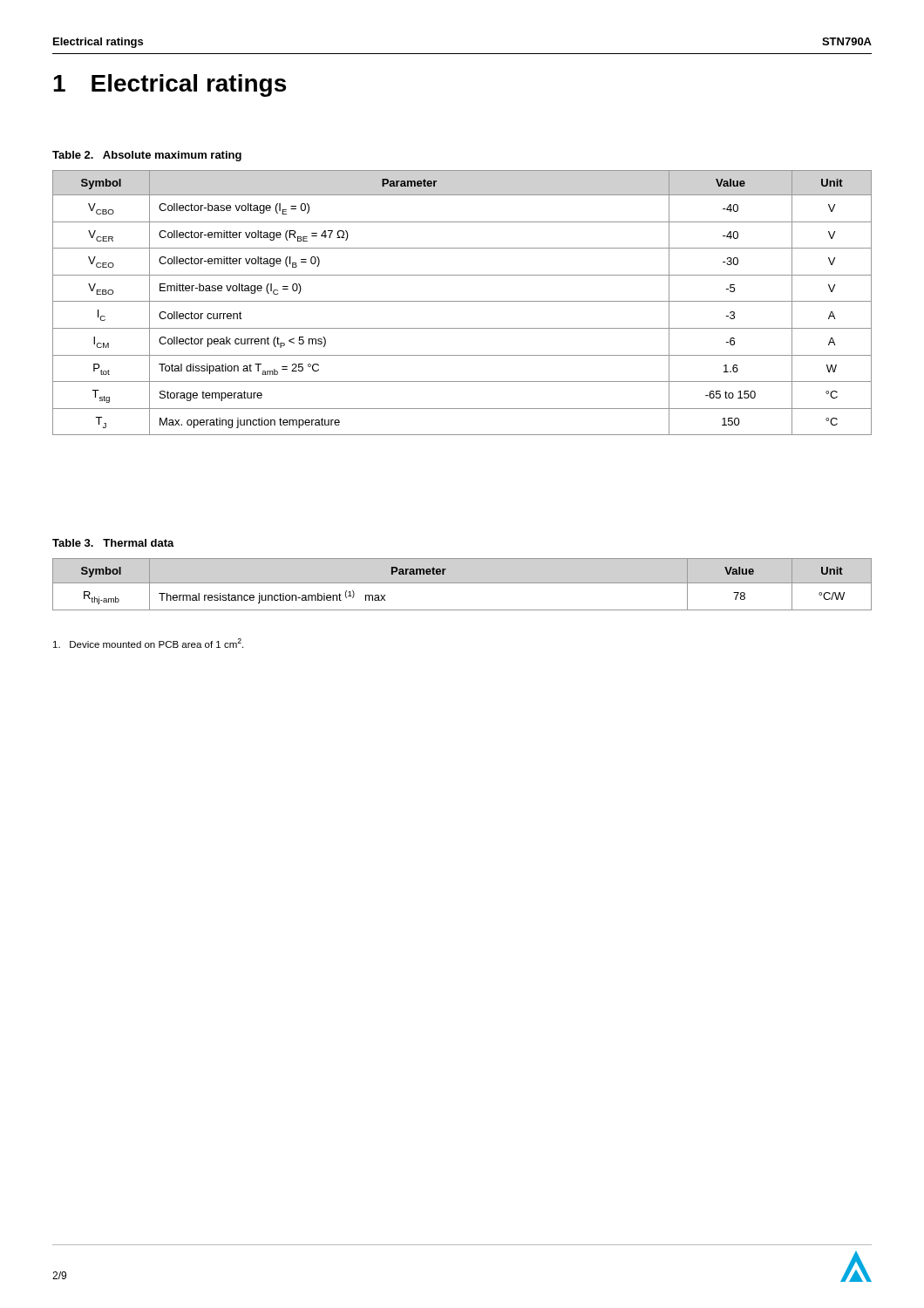This screenshot has width=924, height=1308.
Task: Find the block on this page that starts "Device mounted on PCB area of"
Action: click(148, 643)
